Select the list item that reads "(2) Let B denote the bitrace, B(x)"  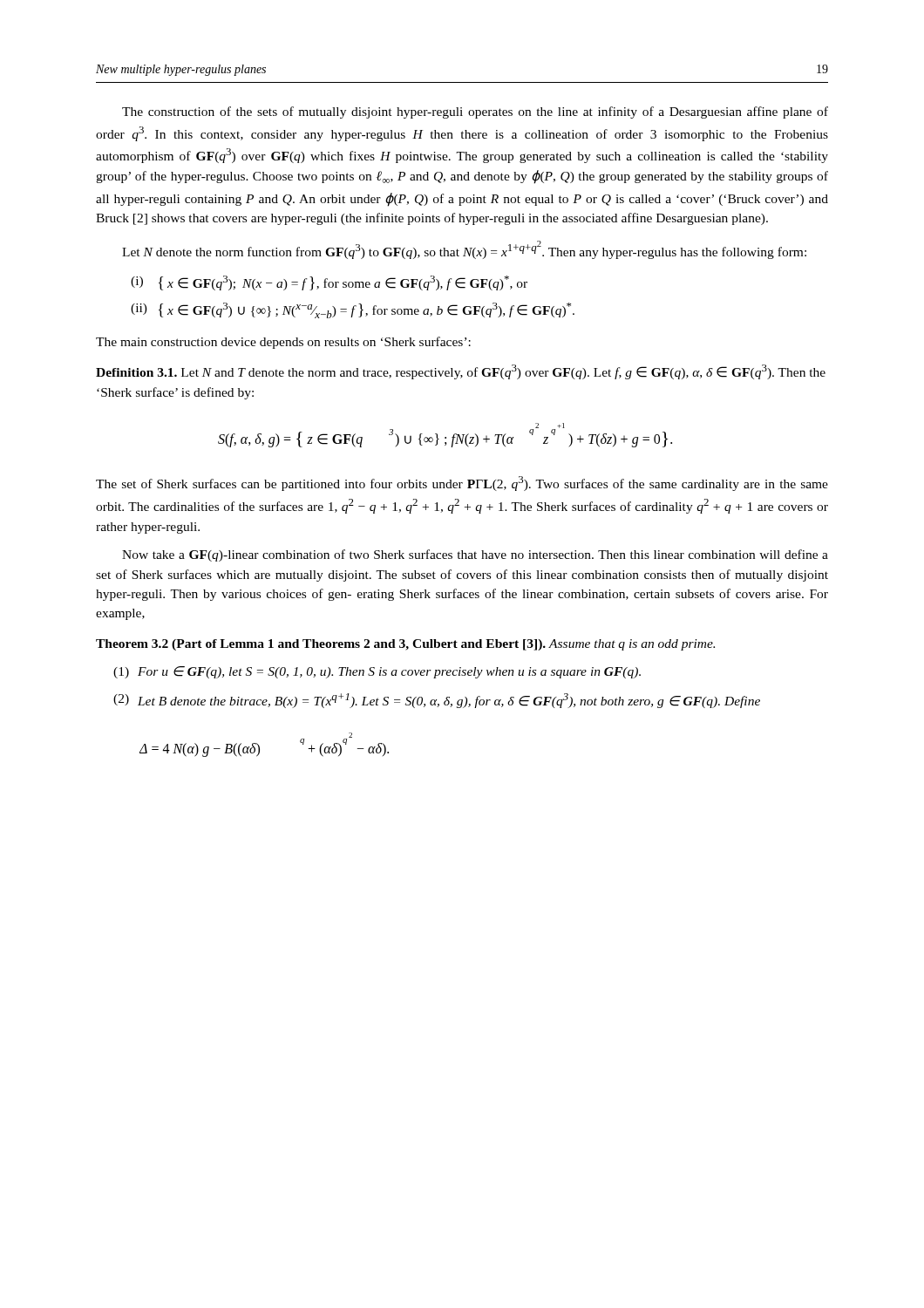tap(437, 700)
